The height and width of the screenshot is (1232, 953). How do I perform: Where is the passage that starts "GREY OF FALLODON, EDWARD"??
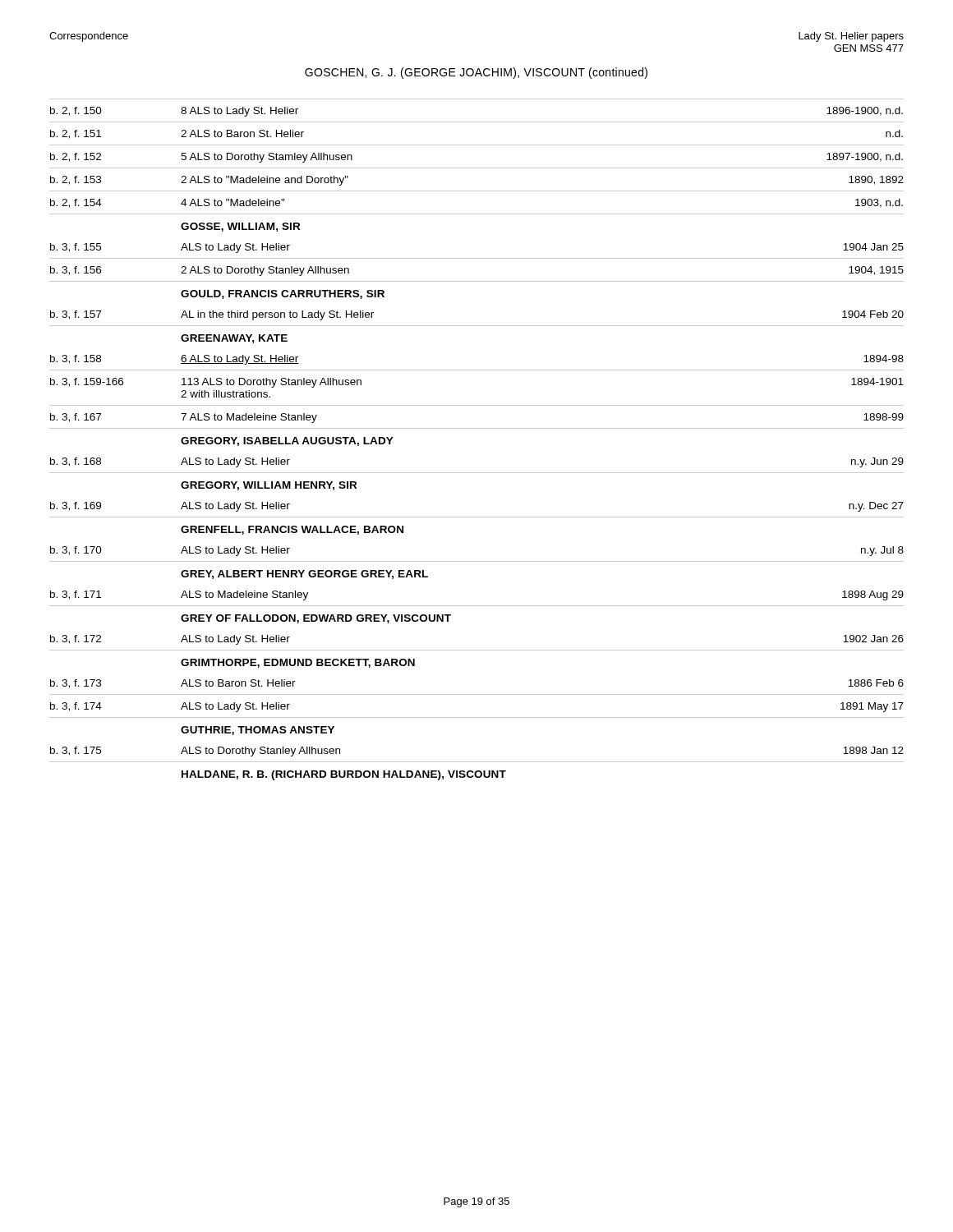point(316,619)
